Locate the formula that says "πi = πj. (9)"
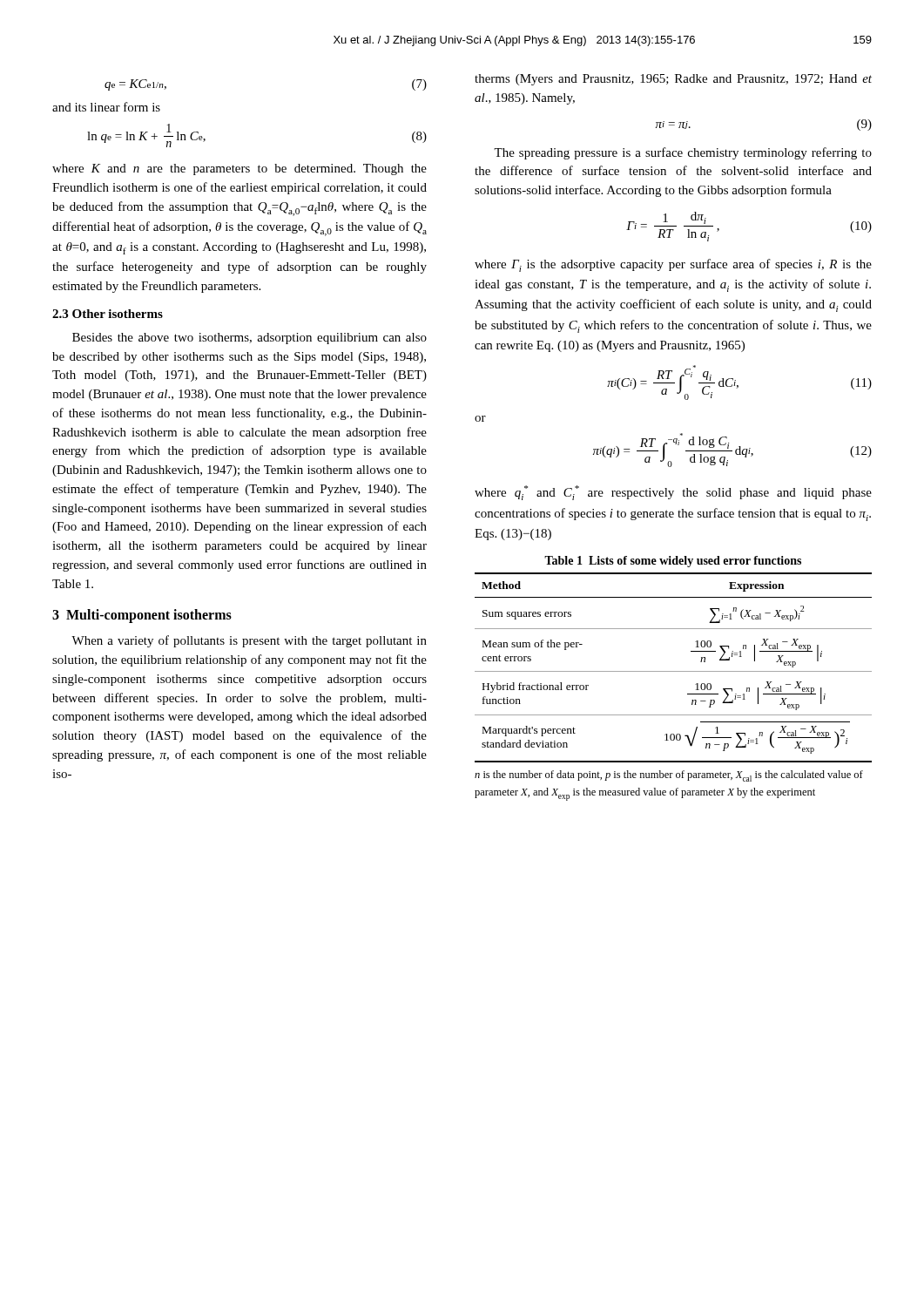This screenshot has width=924, height=1307. (x=673, y=124)
